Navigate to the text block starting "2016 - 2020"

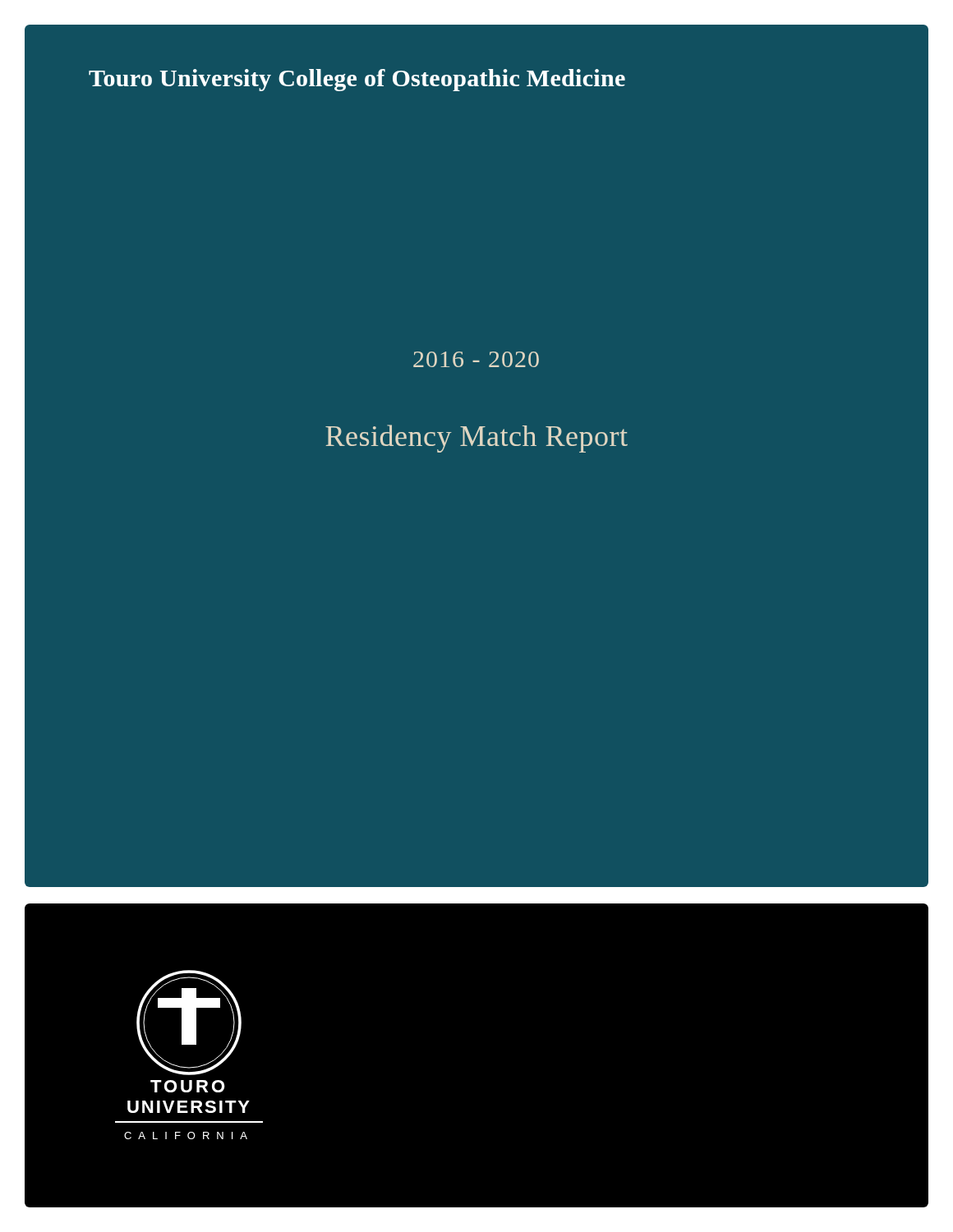tap(476, 359)
